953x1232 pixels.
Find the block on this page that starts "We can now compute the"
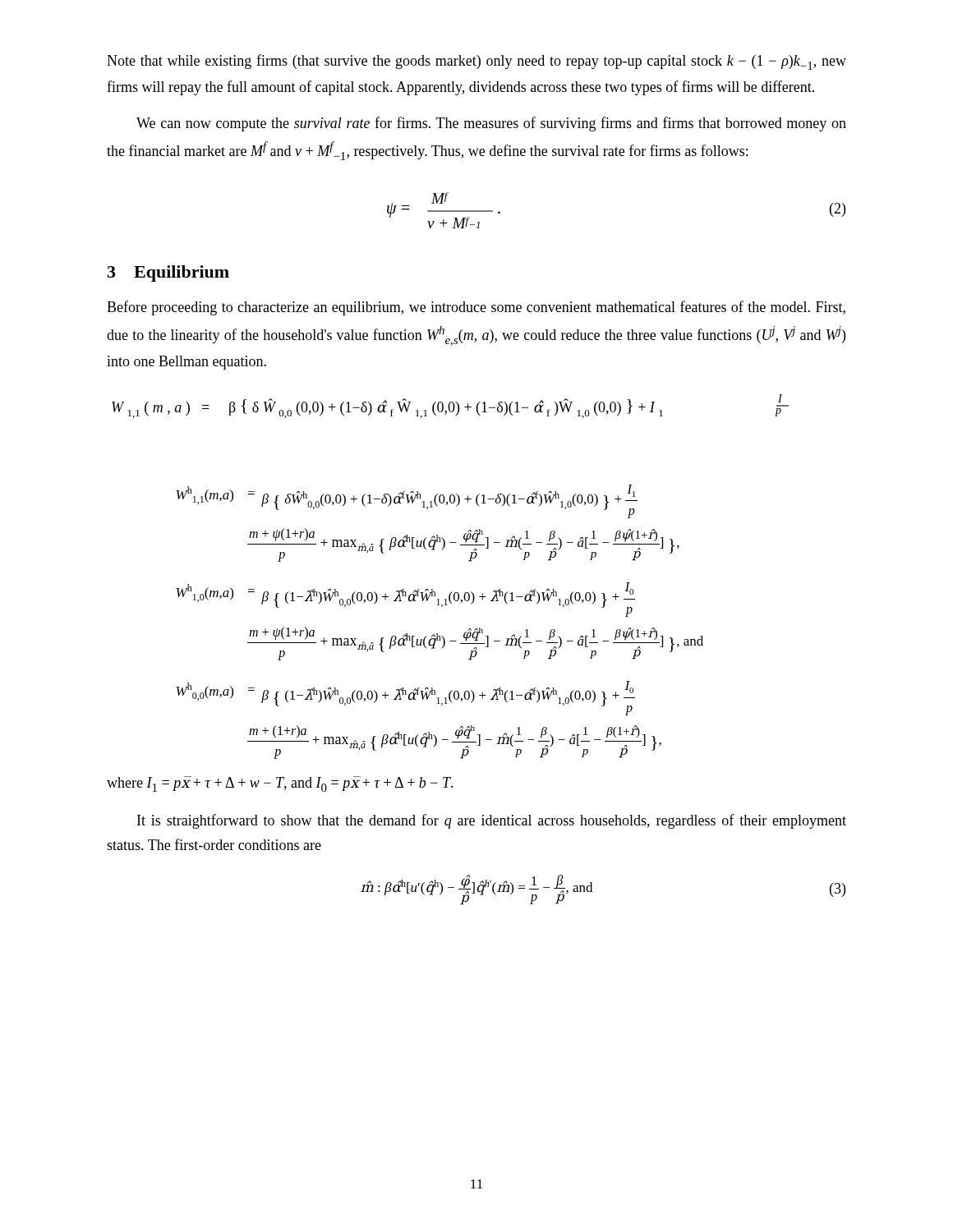(x=476, y=139)
